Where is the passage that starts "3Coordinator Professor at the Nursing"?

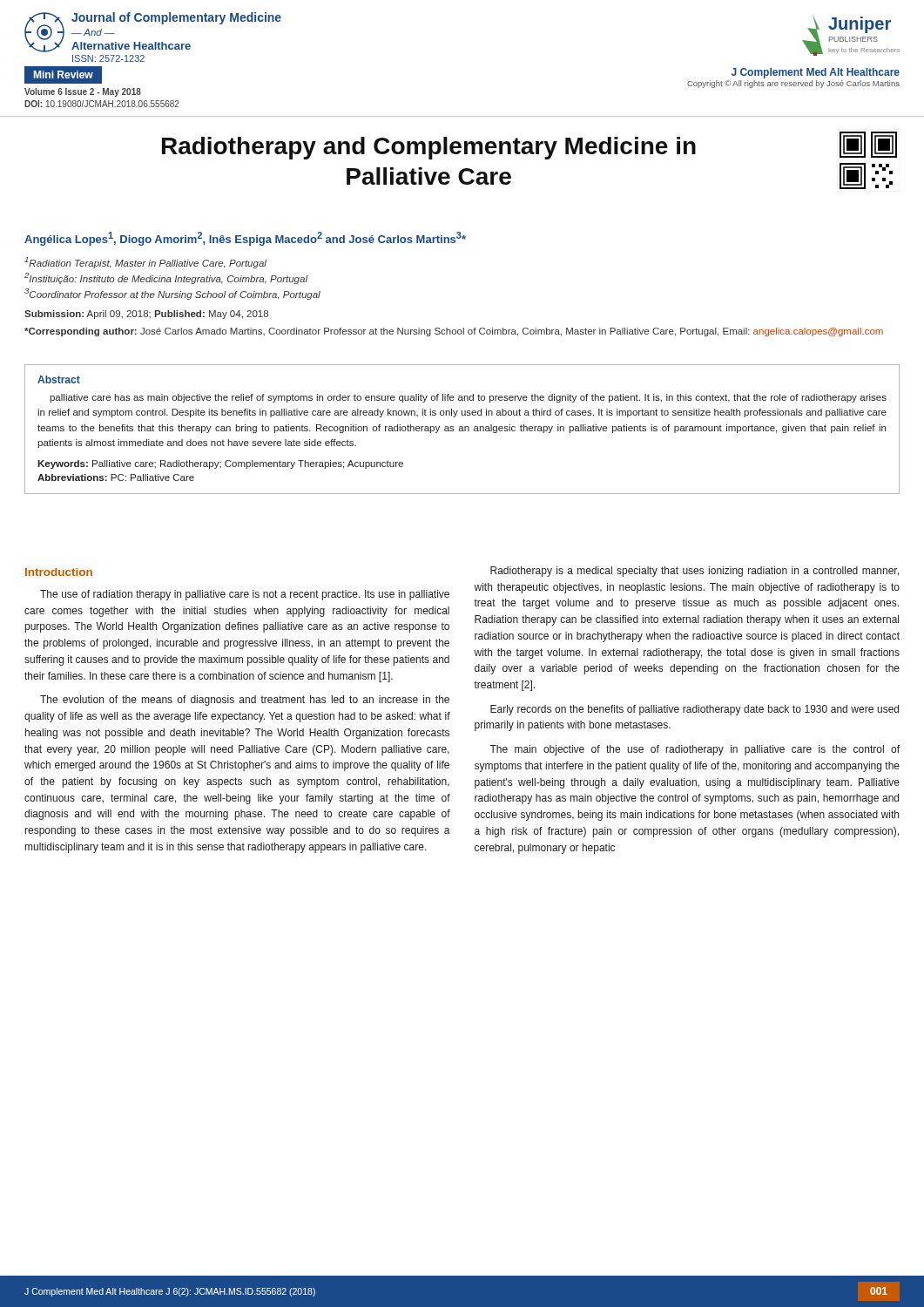pos(172,293)
